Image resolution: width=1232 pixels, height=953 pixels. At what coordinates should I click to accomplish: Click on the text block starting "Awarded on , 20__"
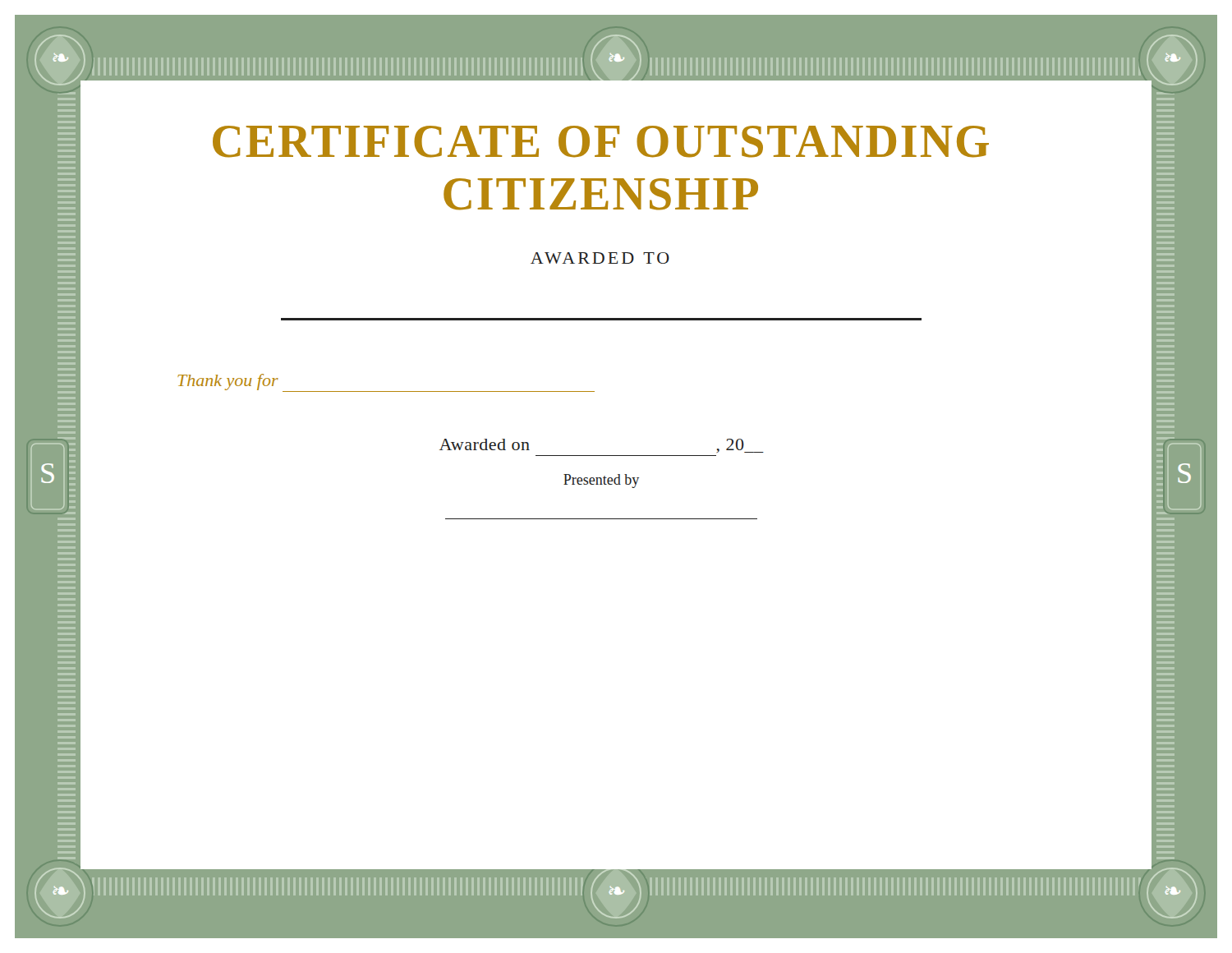(601, 444)
